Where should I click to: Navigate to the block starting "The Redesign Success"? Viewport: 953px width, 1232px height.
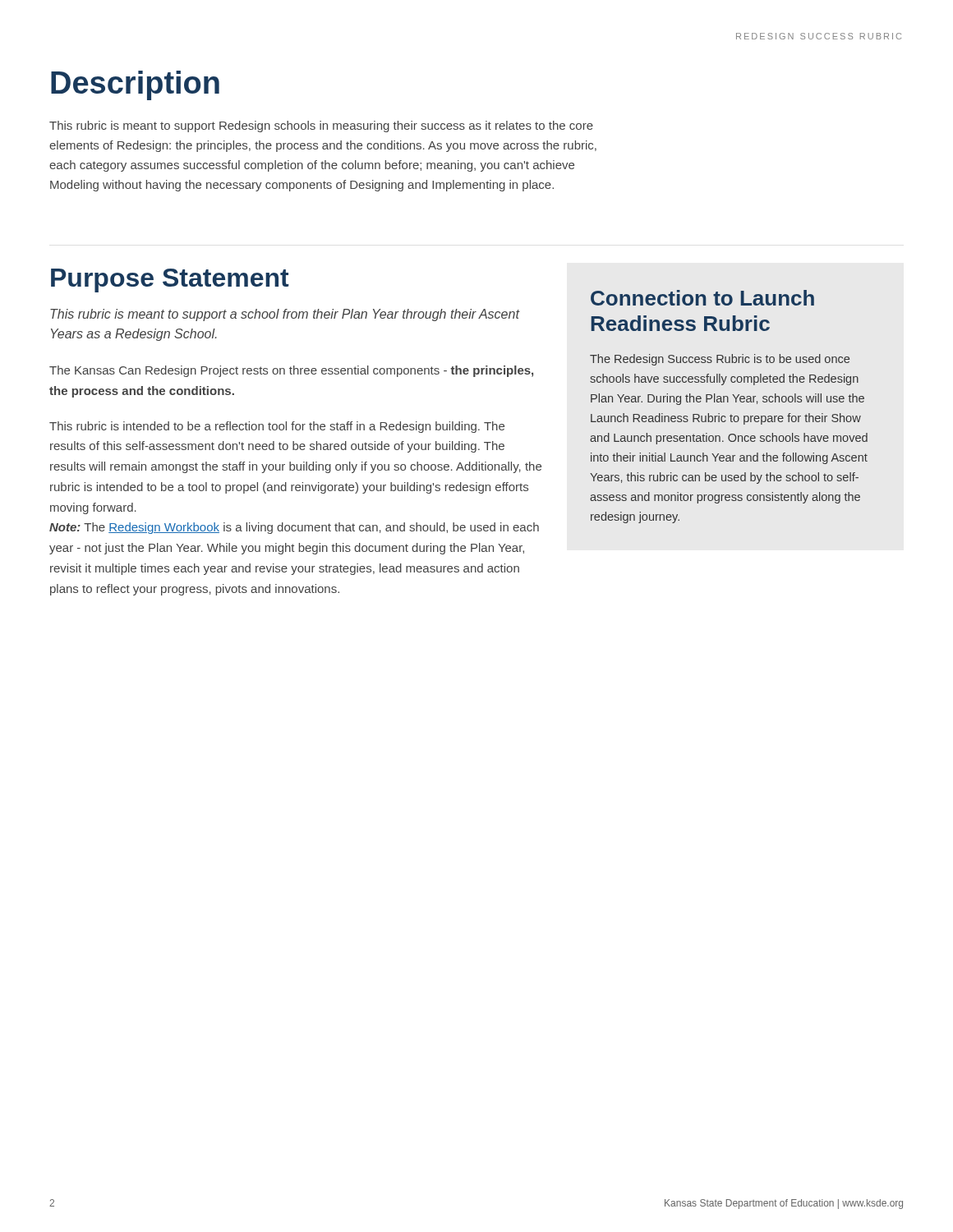[x=735, y=439]
